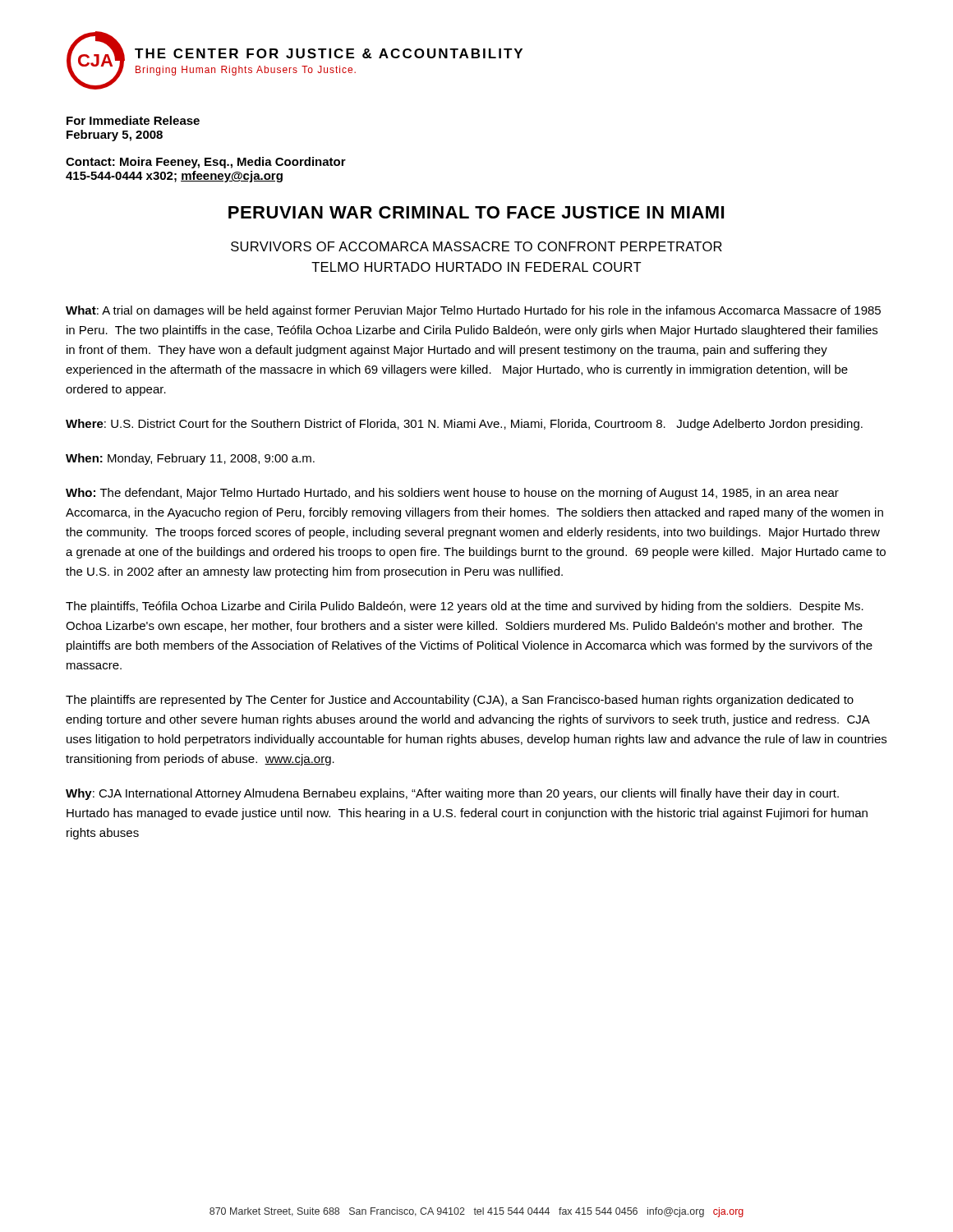The height and width of the screenshot is (1232, 953).
Task: Point to the block beginning "What: A trial on damages will be held"
Action: [473, 349]
